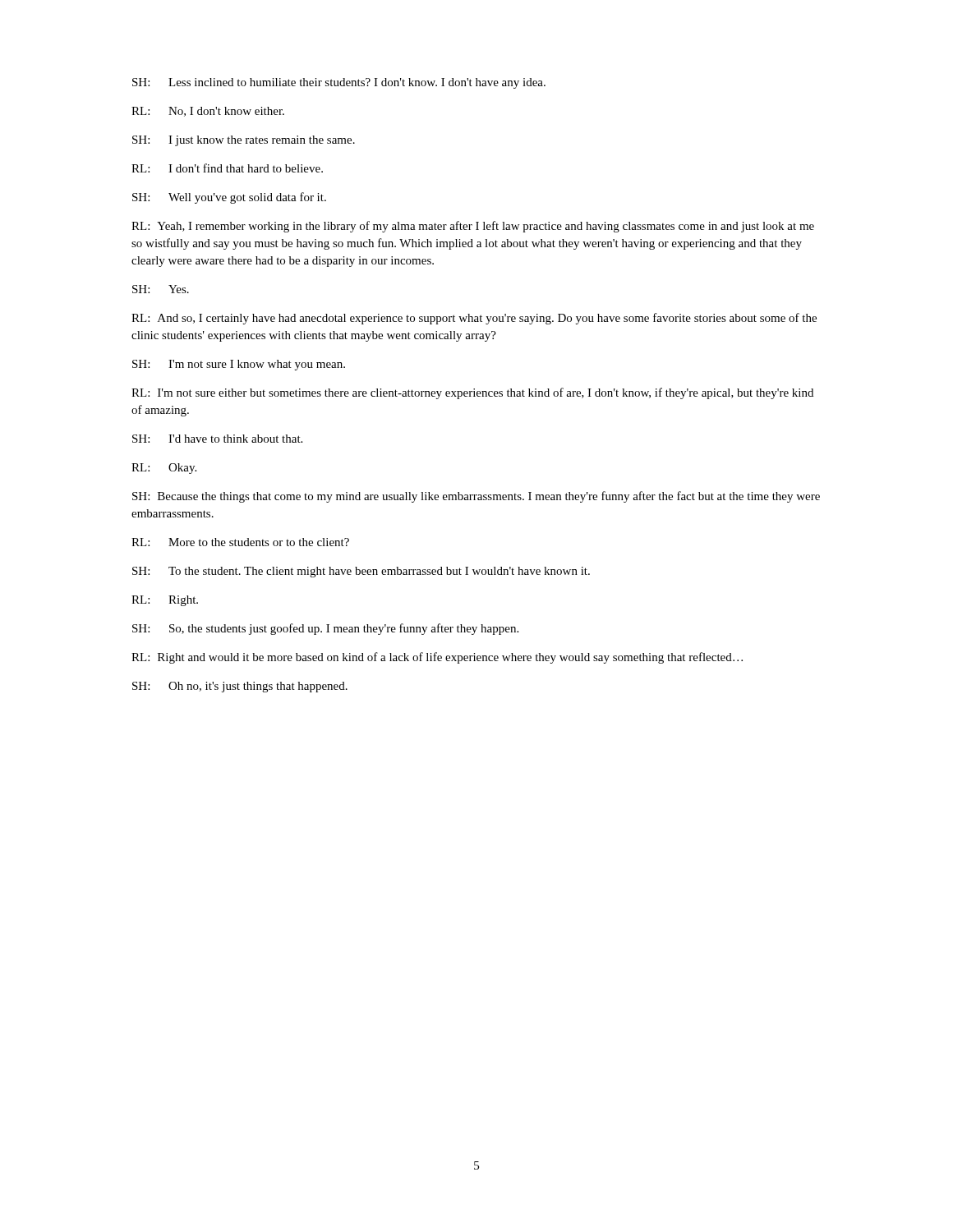This screenshot has width=953, height=1232.
Task: Find the text block with the text "RL:And so, I"
Action: 474,326
